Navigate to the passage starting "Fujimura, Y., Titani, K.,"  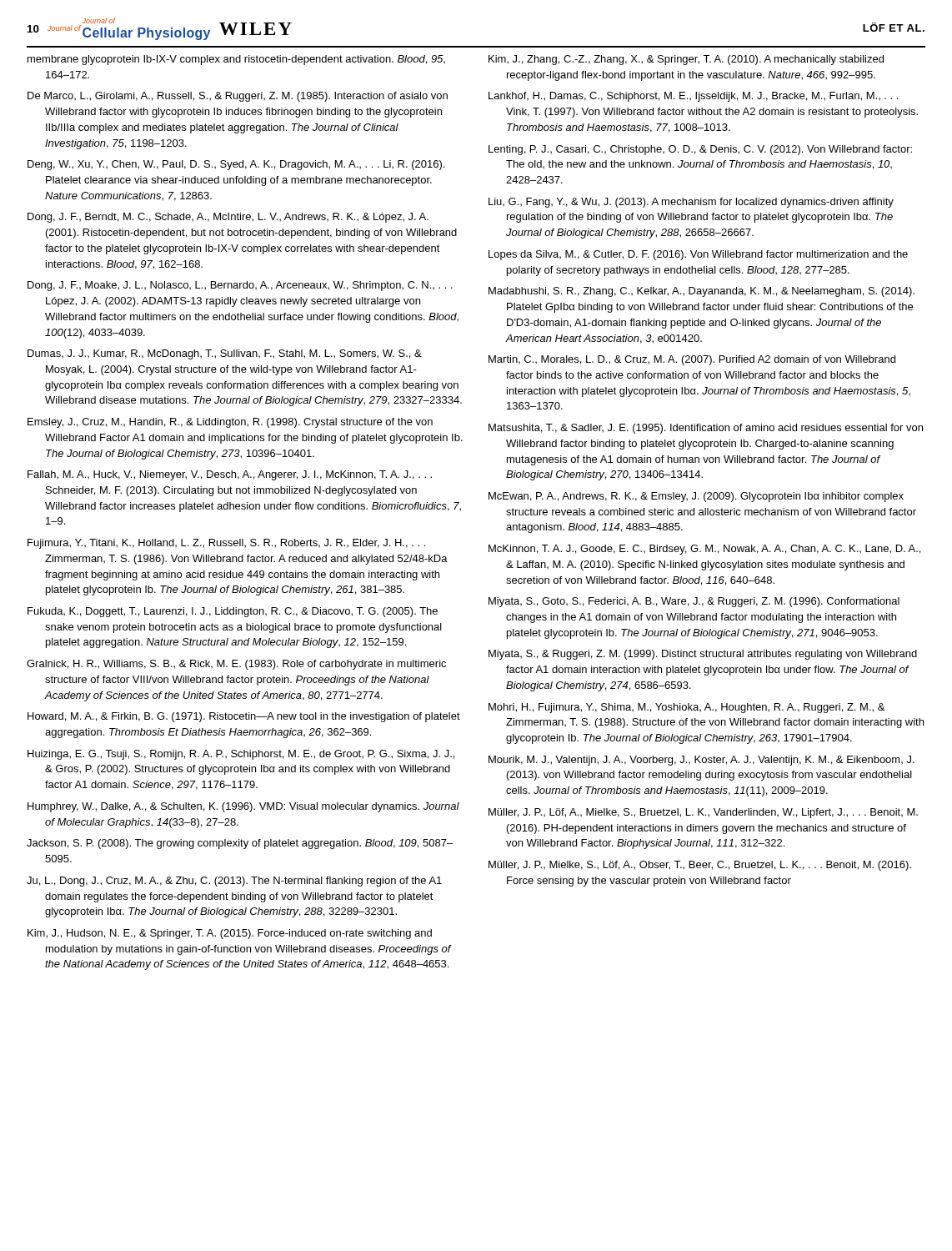237,566
